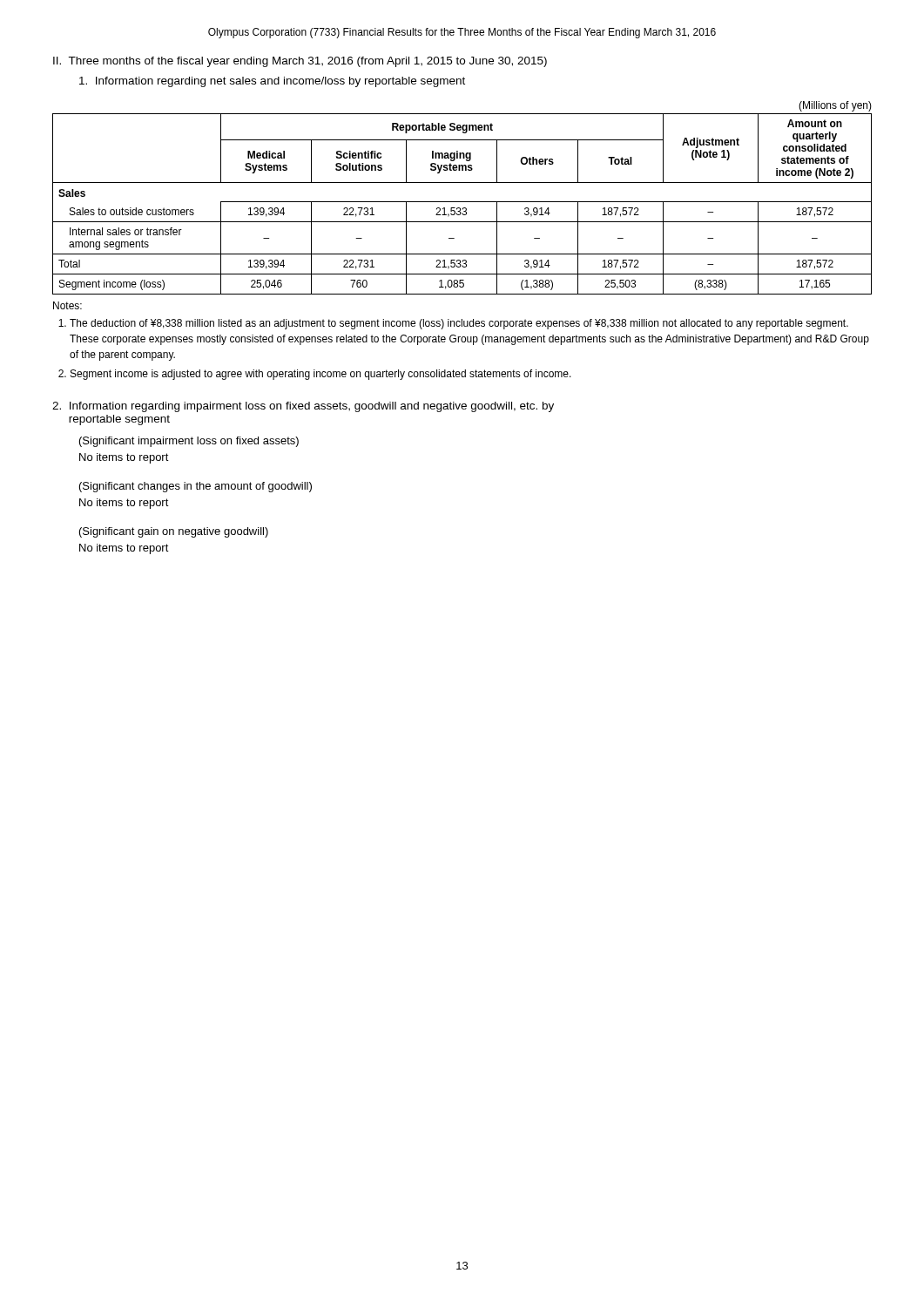Click on the table containing "Segment income (loss)"
The height and width of the screenshot is (1307, 924).
pos(462,204)
